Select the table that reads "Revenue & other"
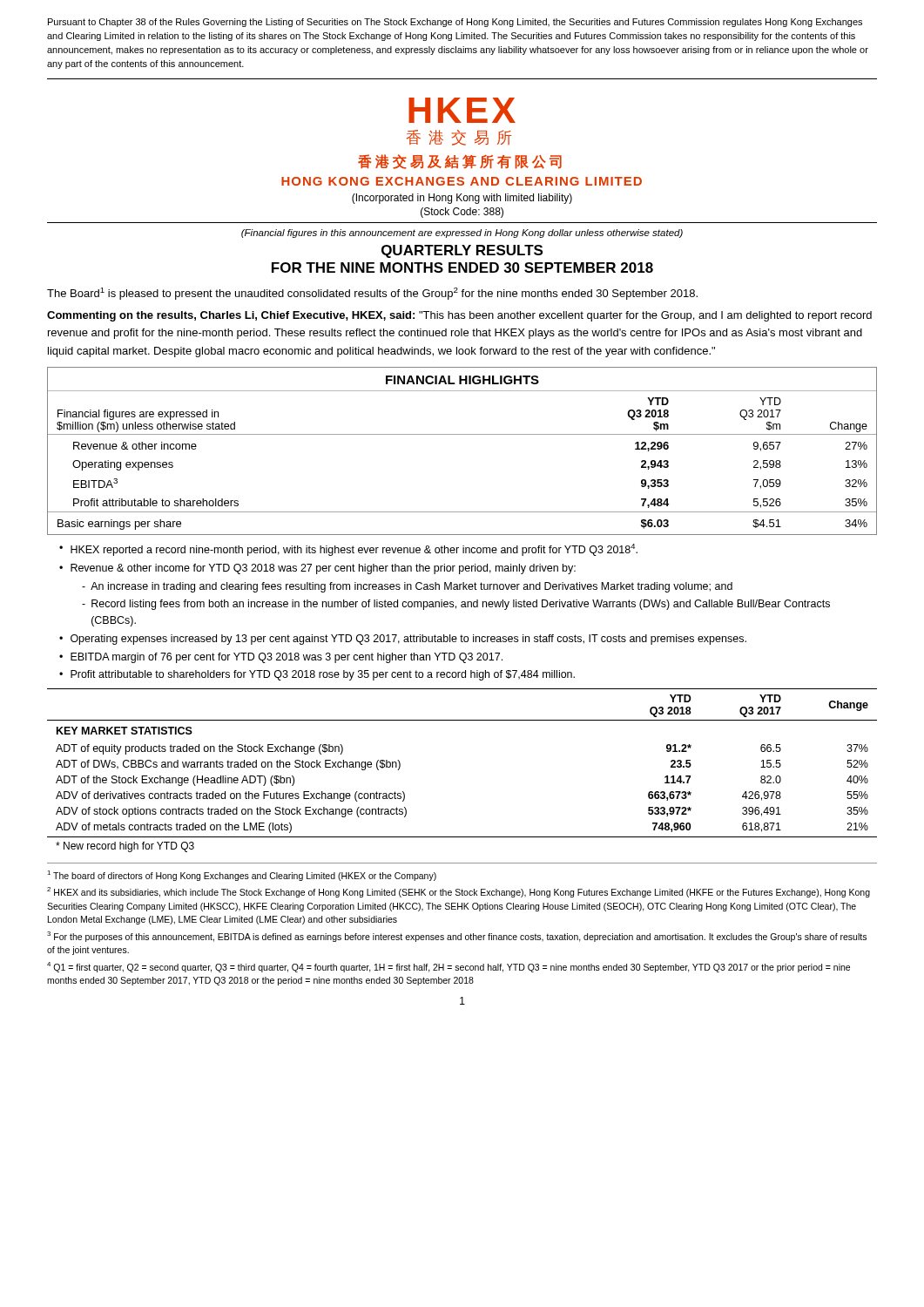The width and height of the screenshot is (924, 1307). [462, 451]
